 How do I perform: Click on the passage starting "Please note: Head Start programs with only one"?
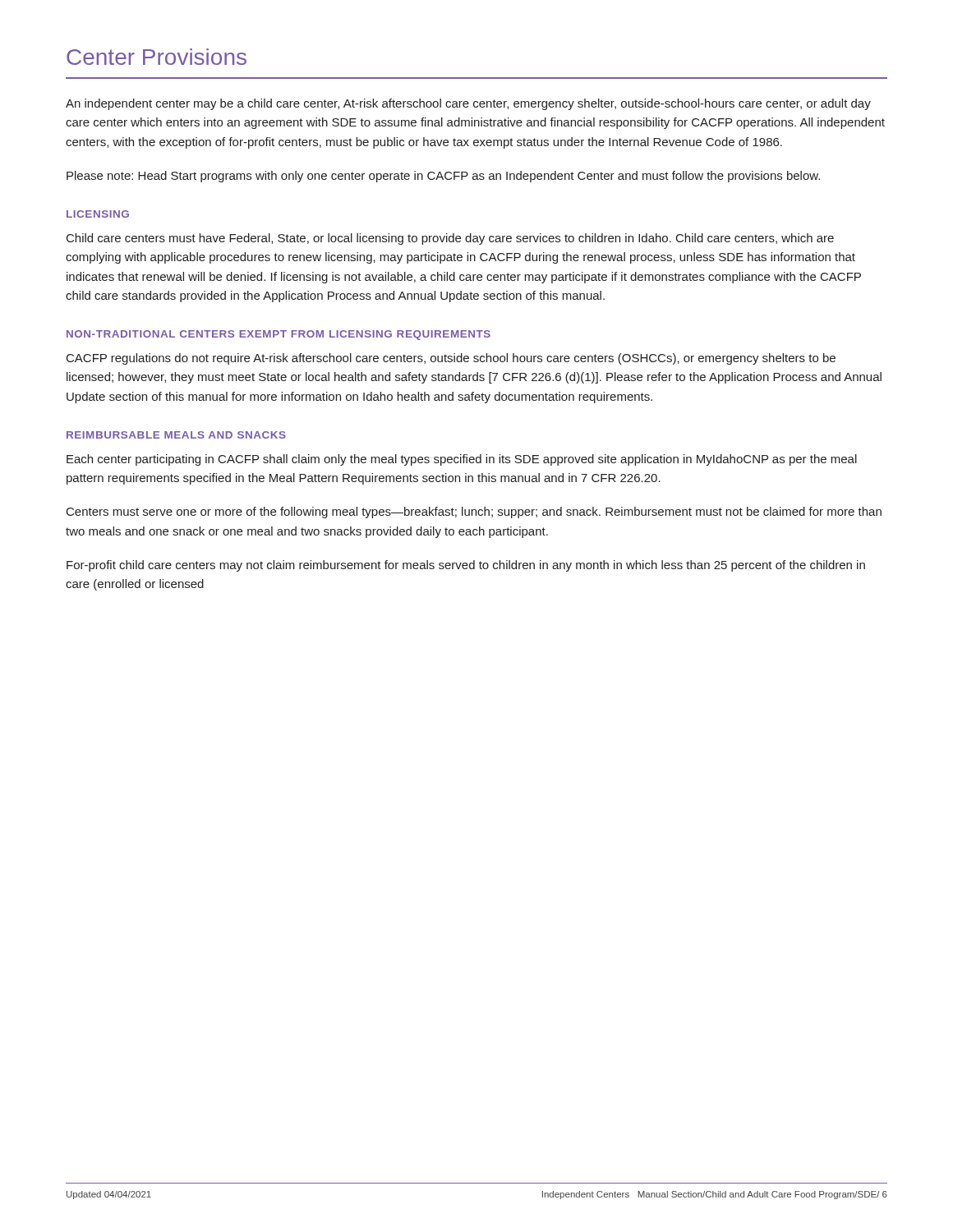pyautogui.click(x=443, y=175)
